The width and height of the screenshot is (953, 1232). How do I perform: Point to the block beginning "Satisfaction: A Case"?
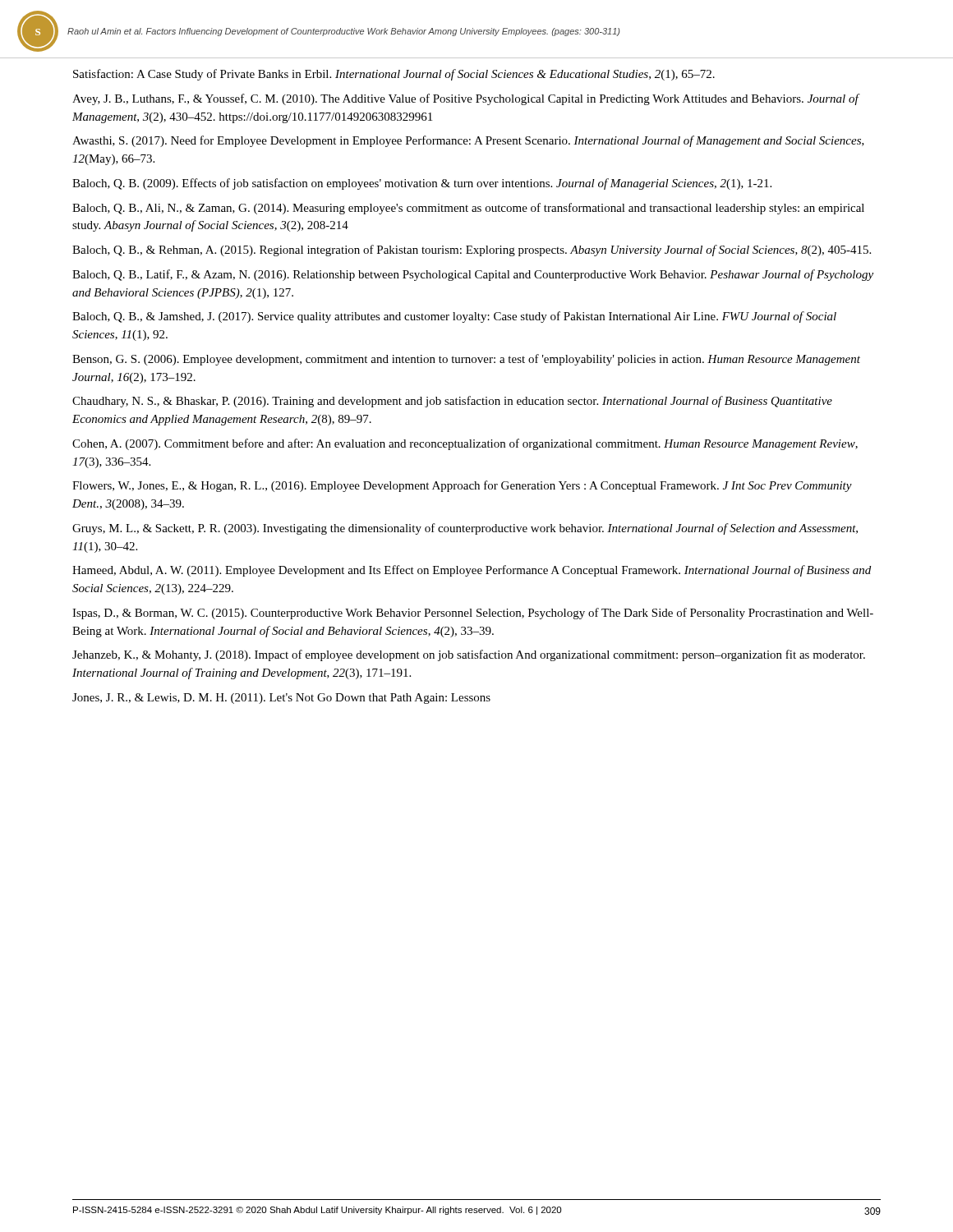[394, 74]
